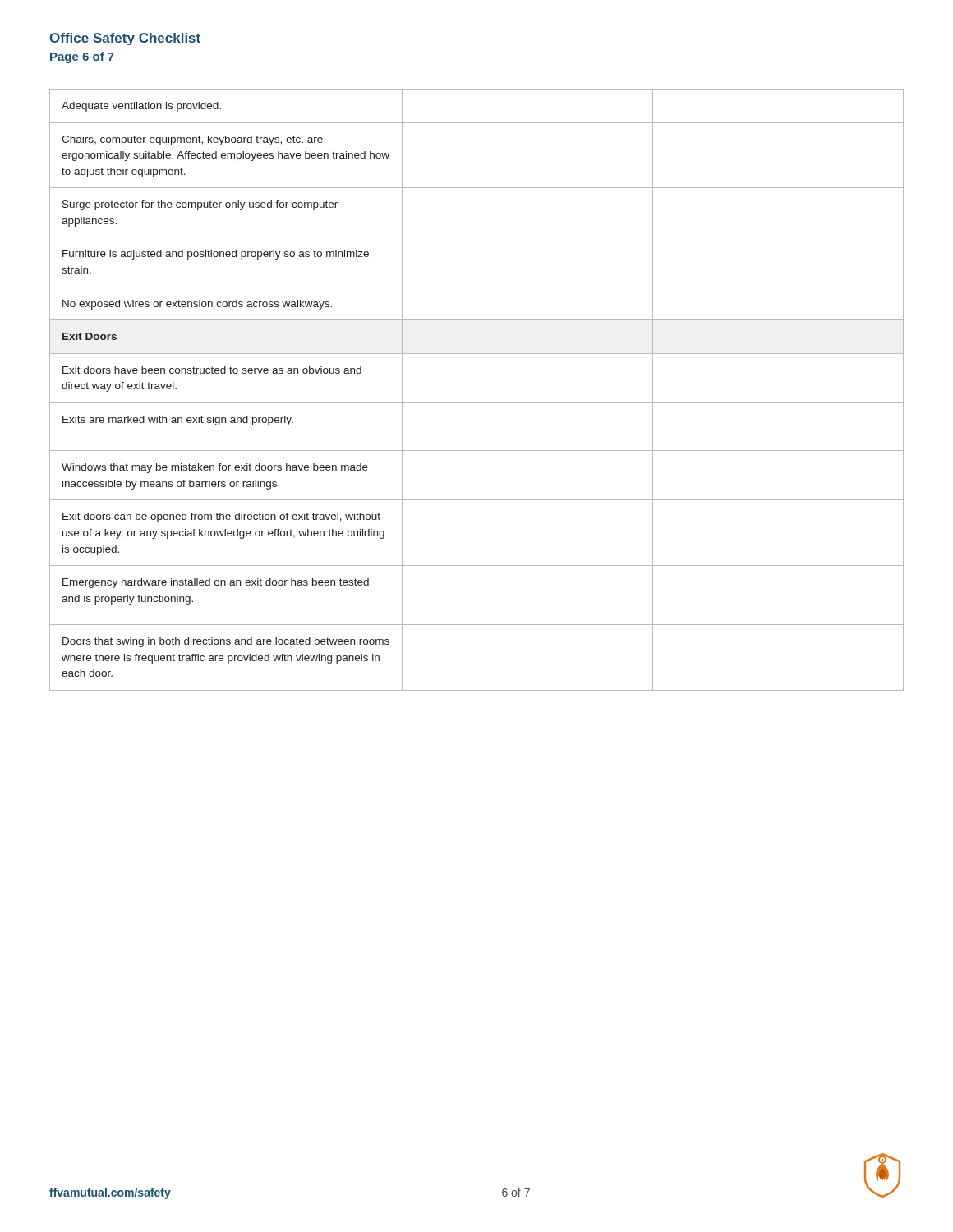
Task: Click the logo
Action: tap(882, 1175)
